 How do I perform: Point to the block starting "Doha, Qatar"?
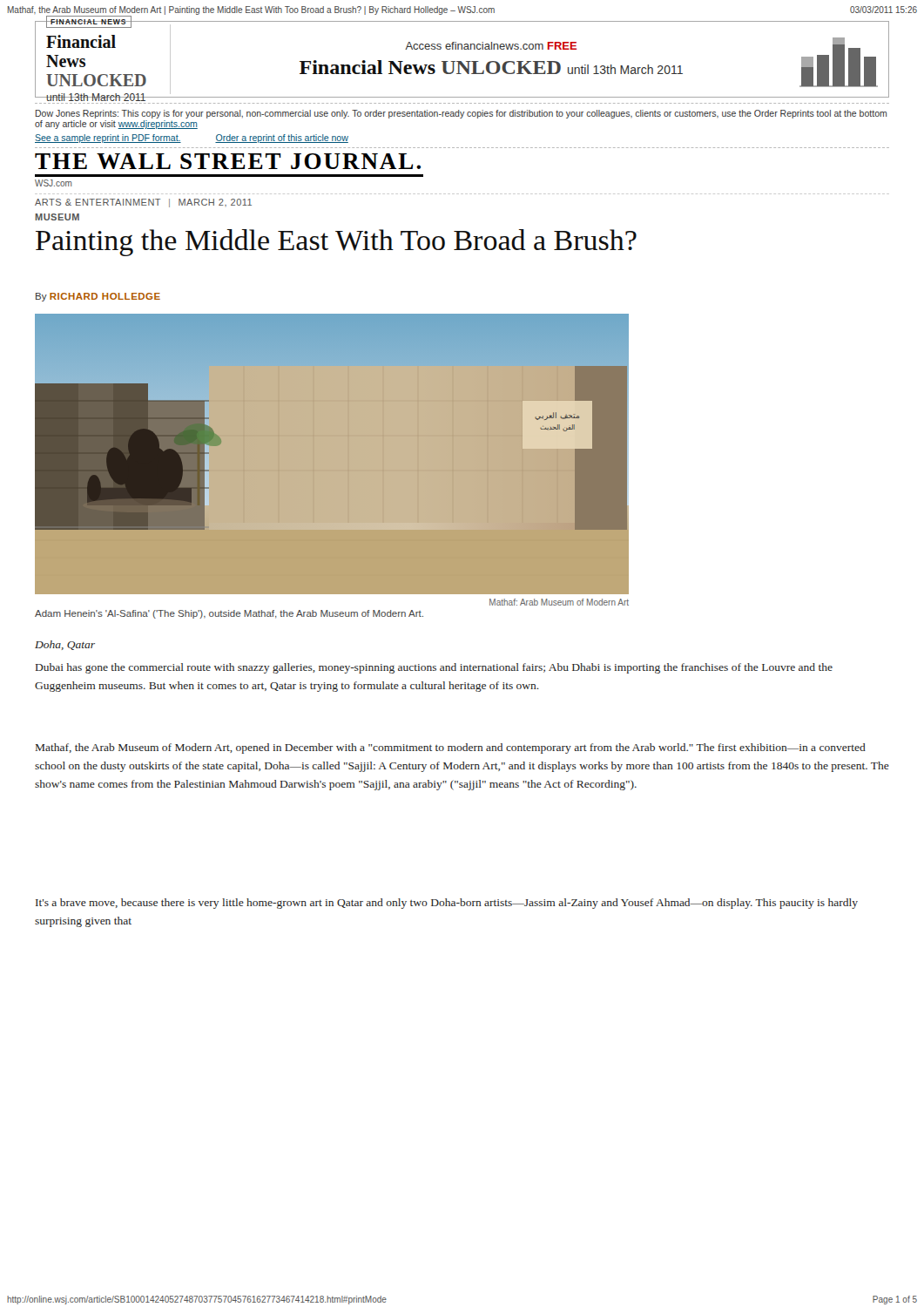click(65, 644)
